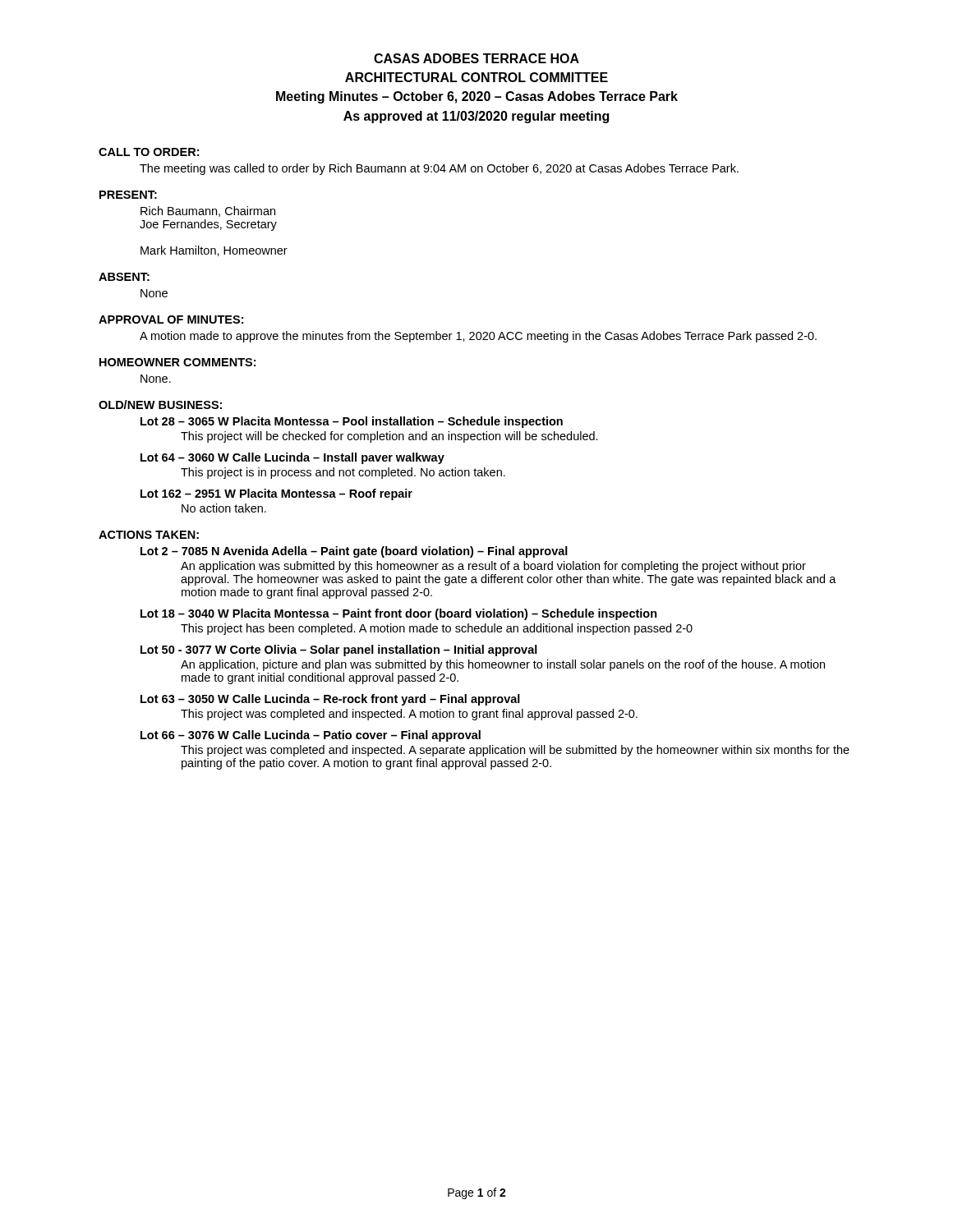Click on the passage starting "Lot 64 – 3060 W Calle"
This screenshot has height=1232, width=953.
pos(497,465)
